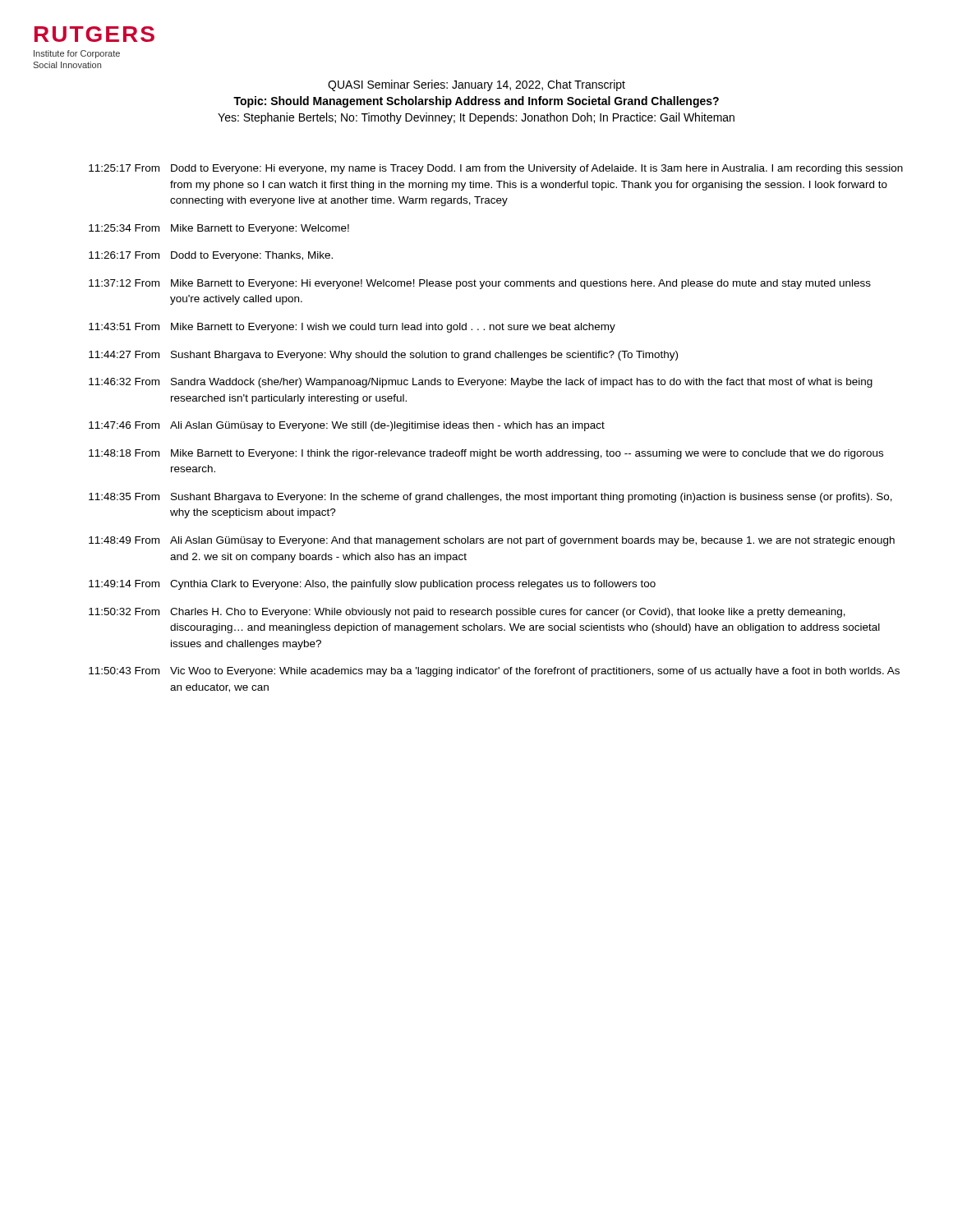Screen dimensions: 1232x953
Task: Where is the passage that starts "11:49:14 From Cynthia Clark"?
Action: point(485,584)
